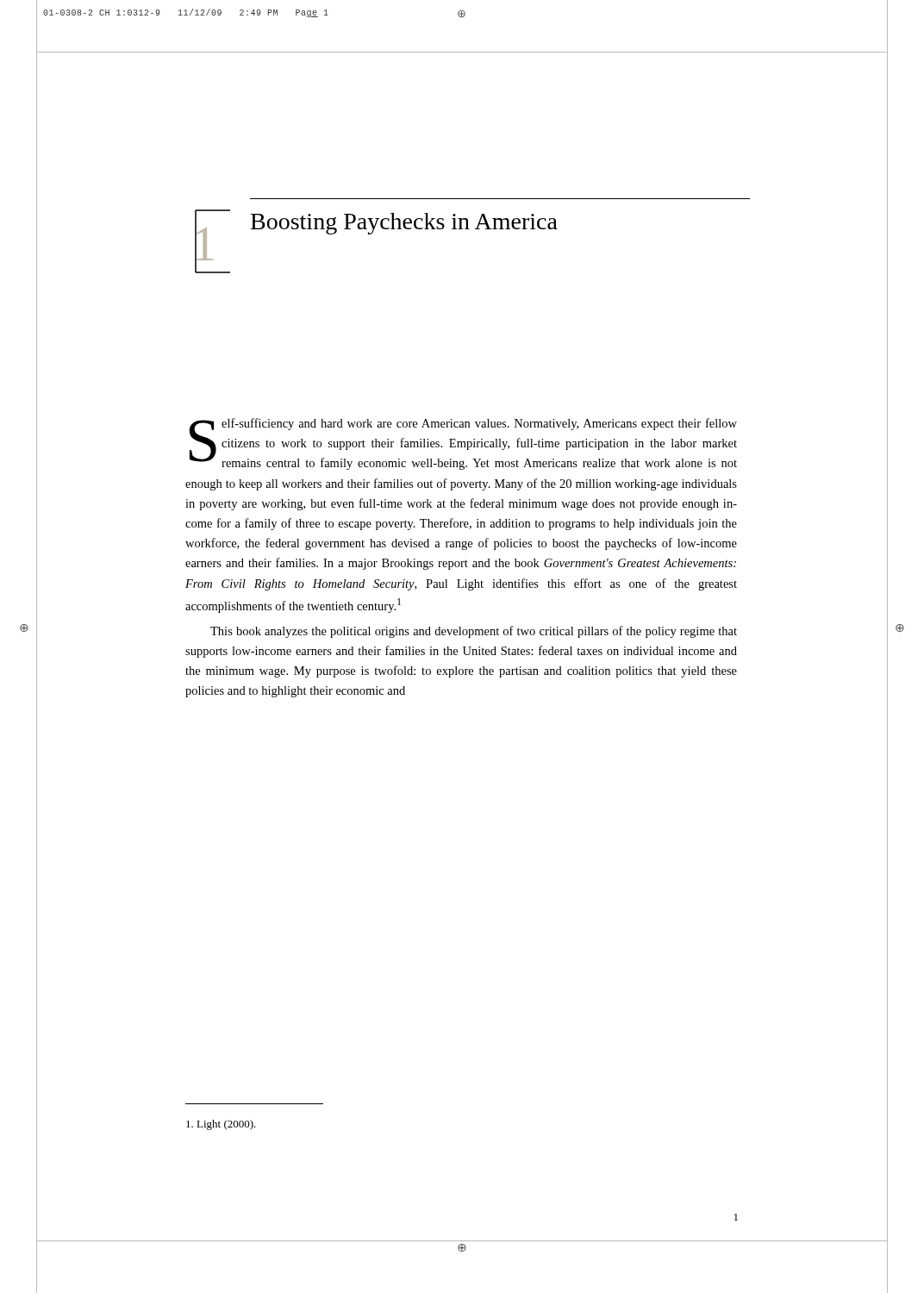Select the element starting "Boosting Paychecks in America"
924x1293 pixels.
500,217
